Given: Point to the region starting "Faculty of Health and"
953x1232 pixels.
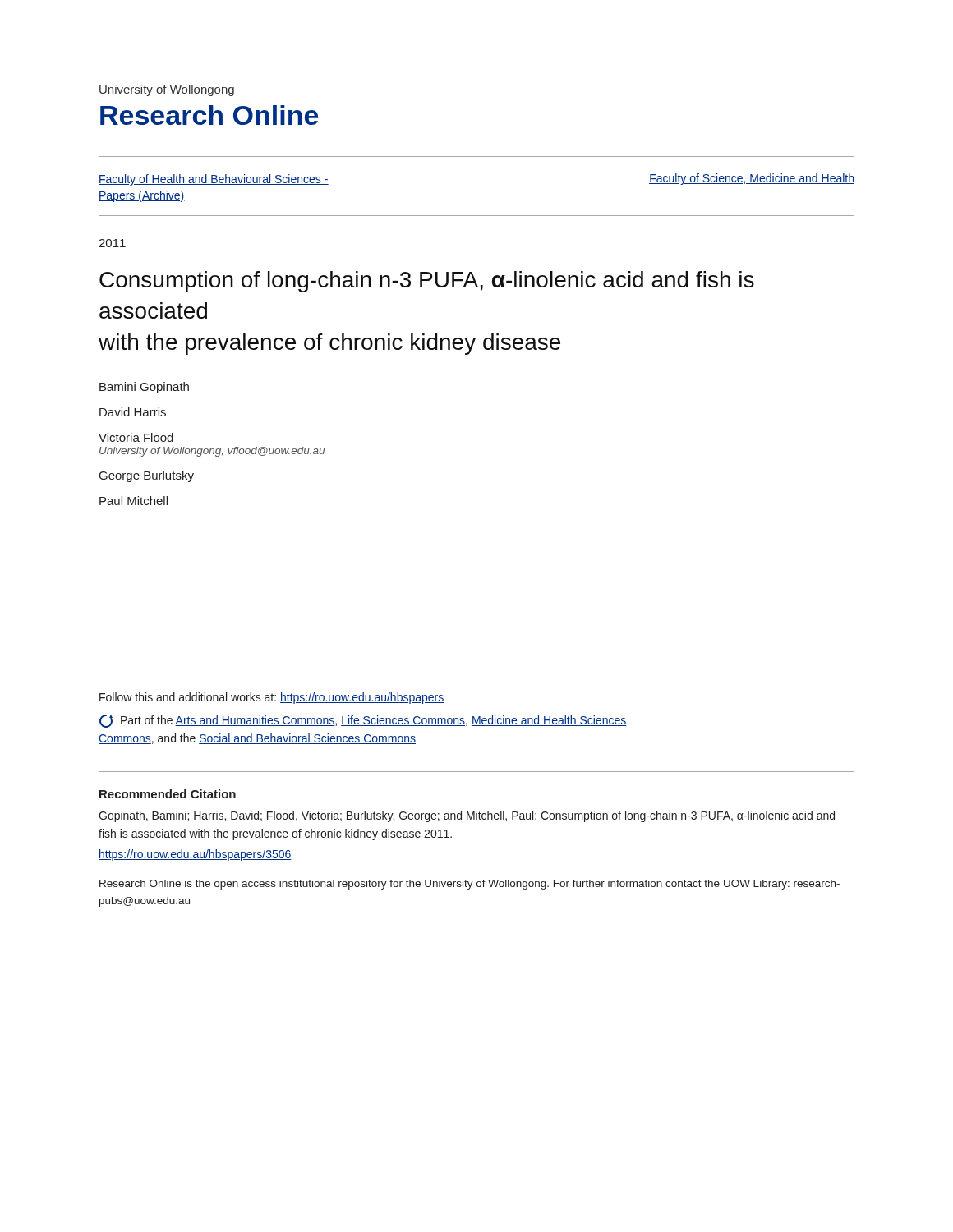Looking at the screenshot, I should click(213, 187).
